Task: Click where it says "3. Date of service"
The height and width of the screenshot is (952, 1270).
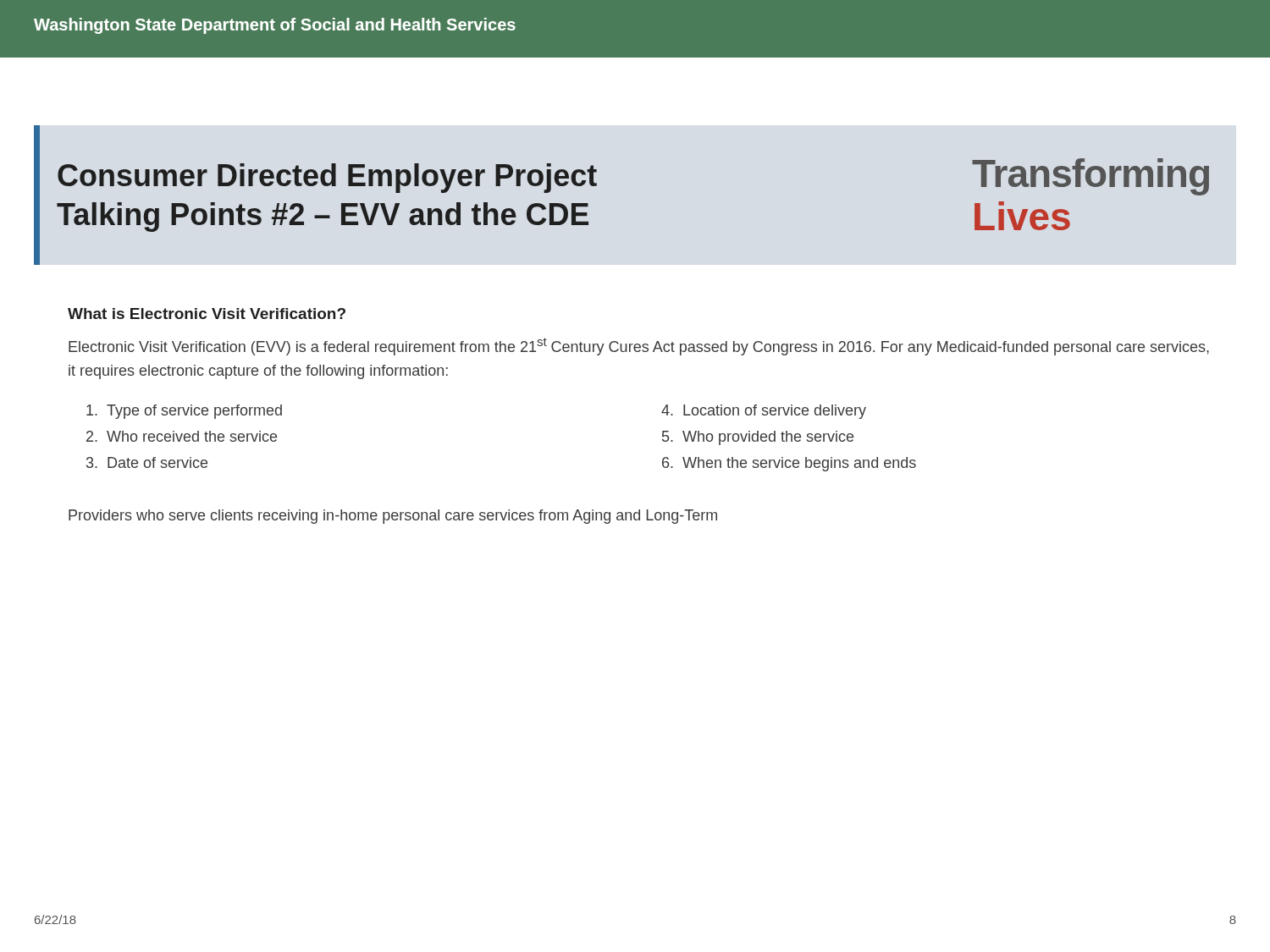Action: pos(138,463)
